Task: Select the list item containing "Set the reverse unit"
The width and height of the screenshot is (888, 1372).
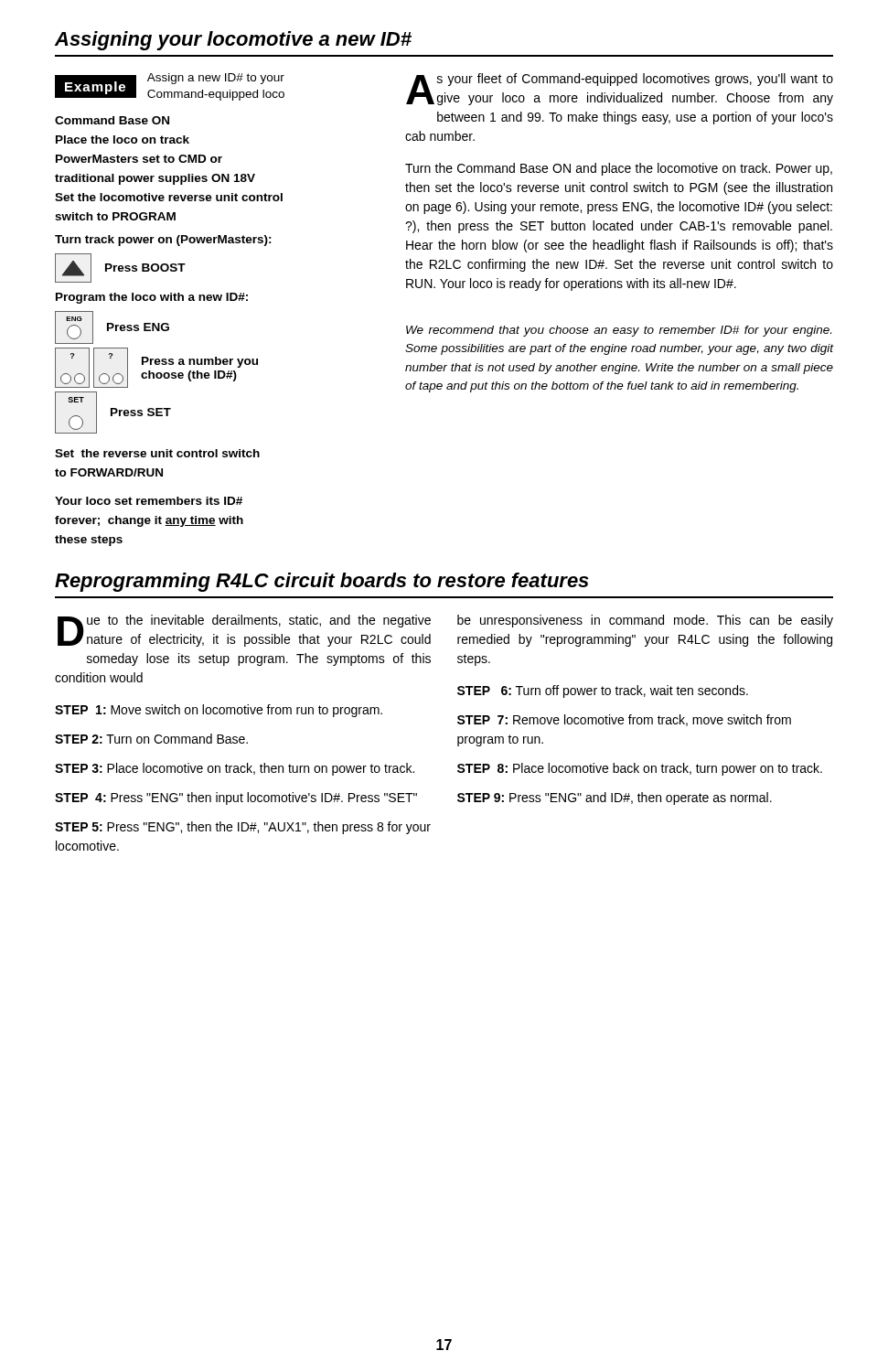Action: coord(157,463)
